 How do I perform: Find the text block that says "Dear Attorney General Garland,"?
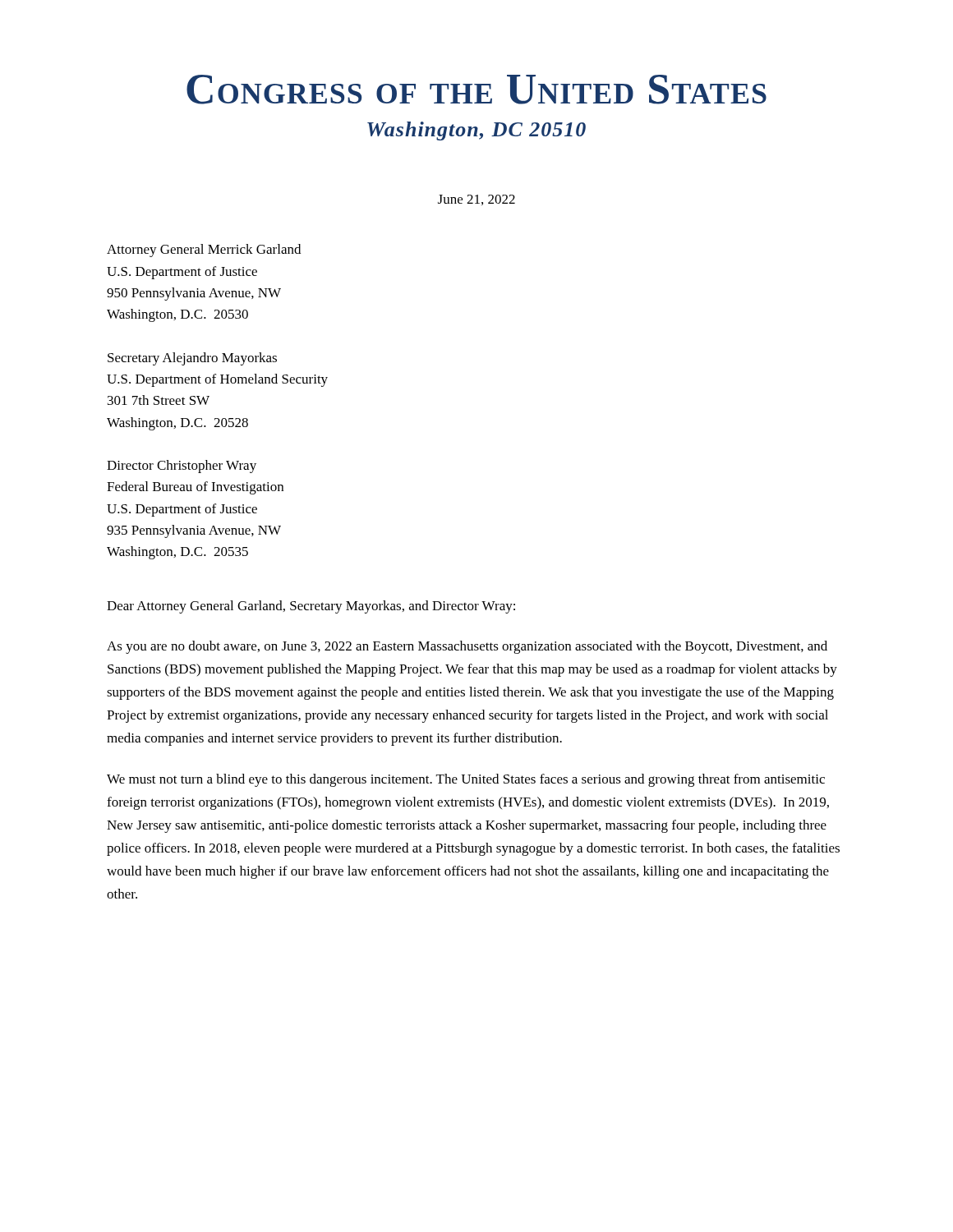tap(312, 605)
